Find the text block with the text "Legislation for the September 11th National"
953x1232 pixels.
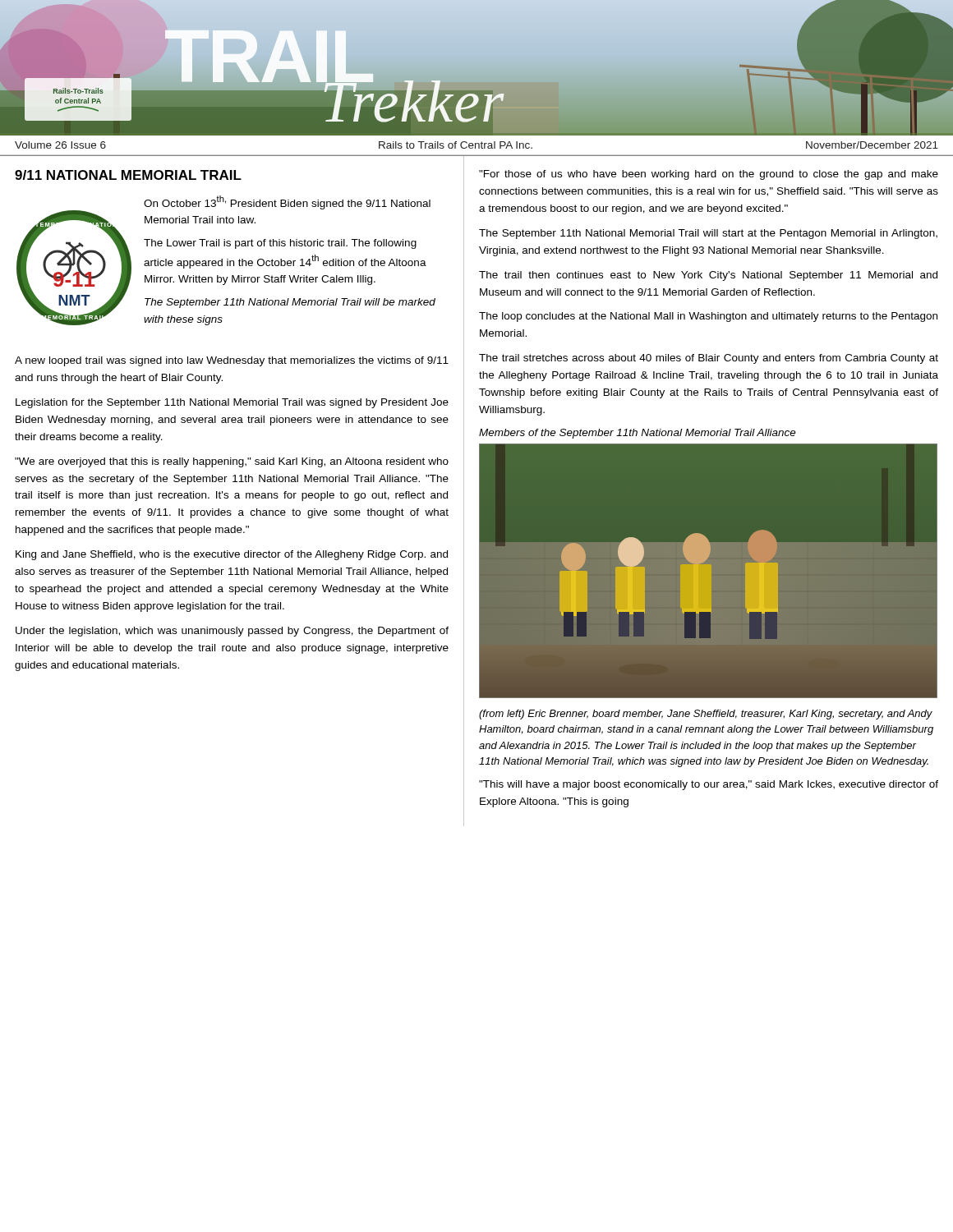(x=232, y=419)
